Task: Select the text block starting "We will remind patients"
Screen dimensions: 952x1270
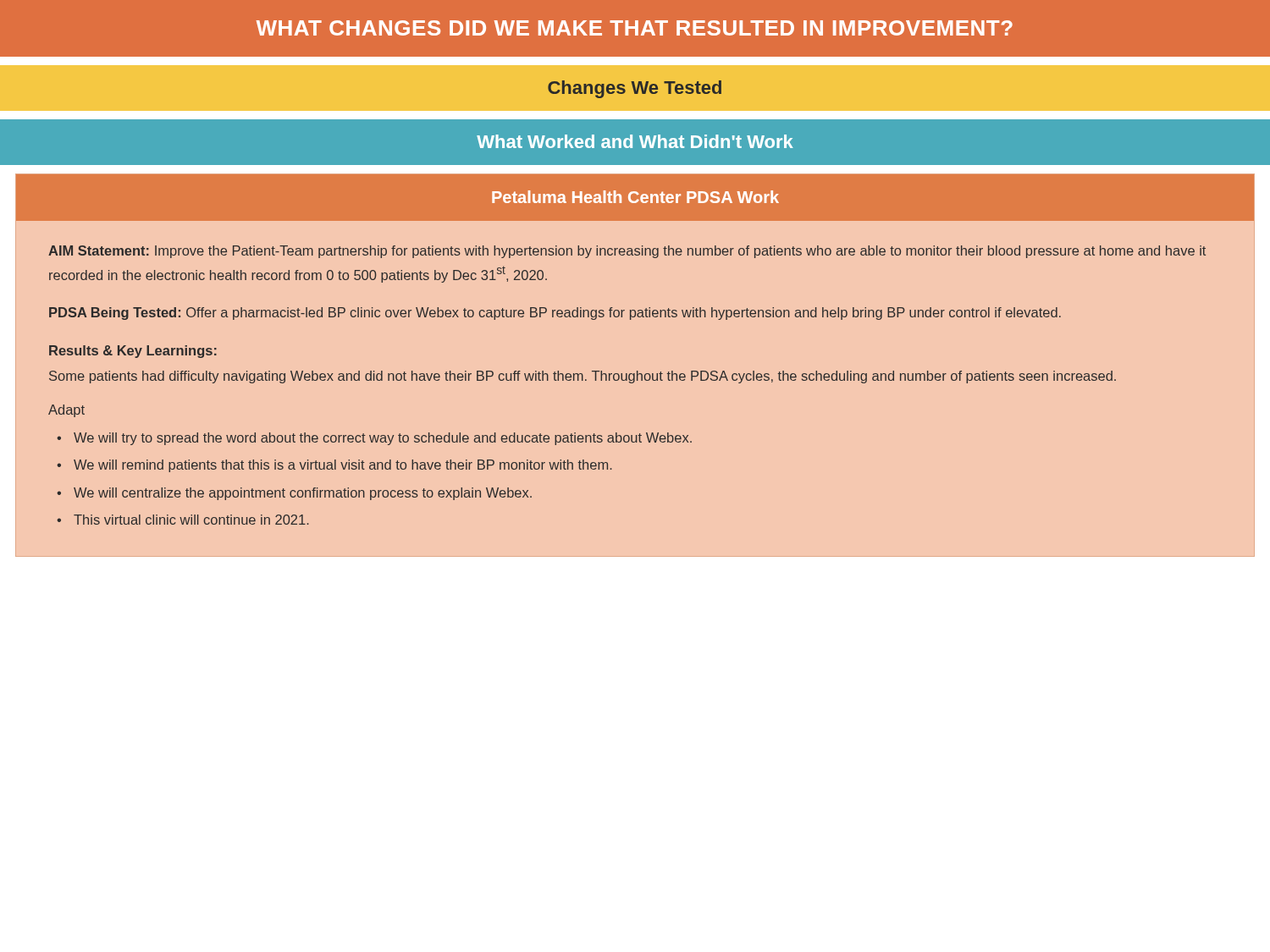Action: click(343, 465)
